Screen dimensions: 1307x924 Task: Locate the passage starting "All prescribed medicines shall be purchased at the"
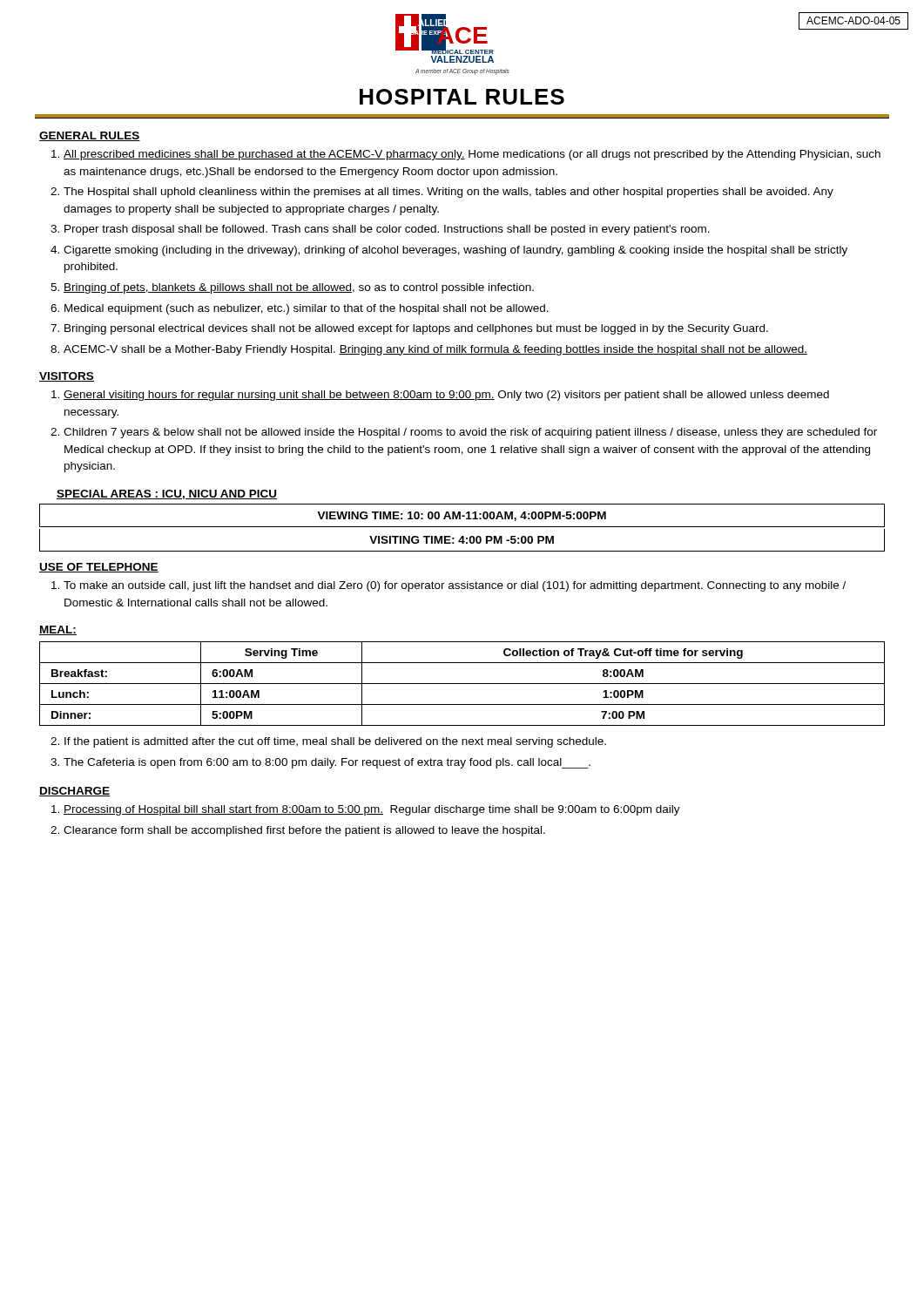tap(472, 162)
